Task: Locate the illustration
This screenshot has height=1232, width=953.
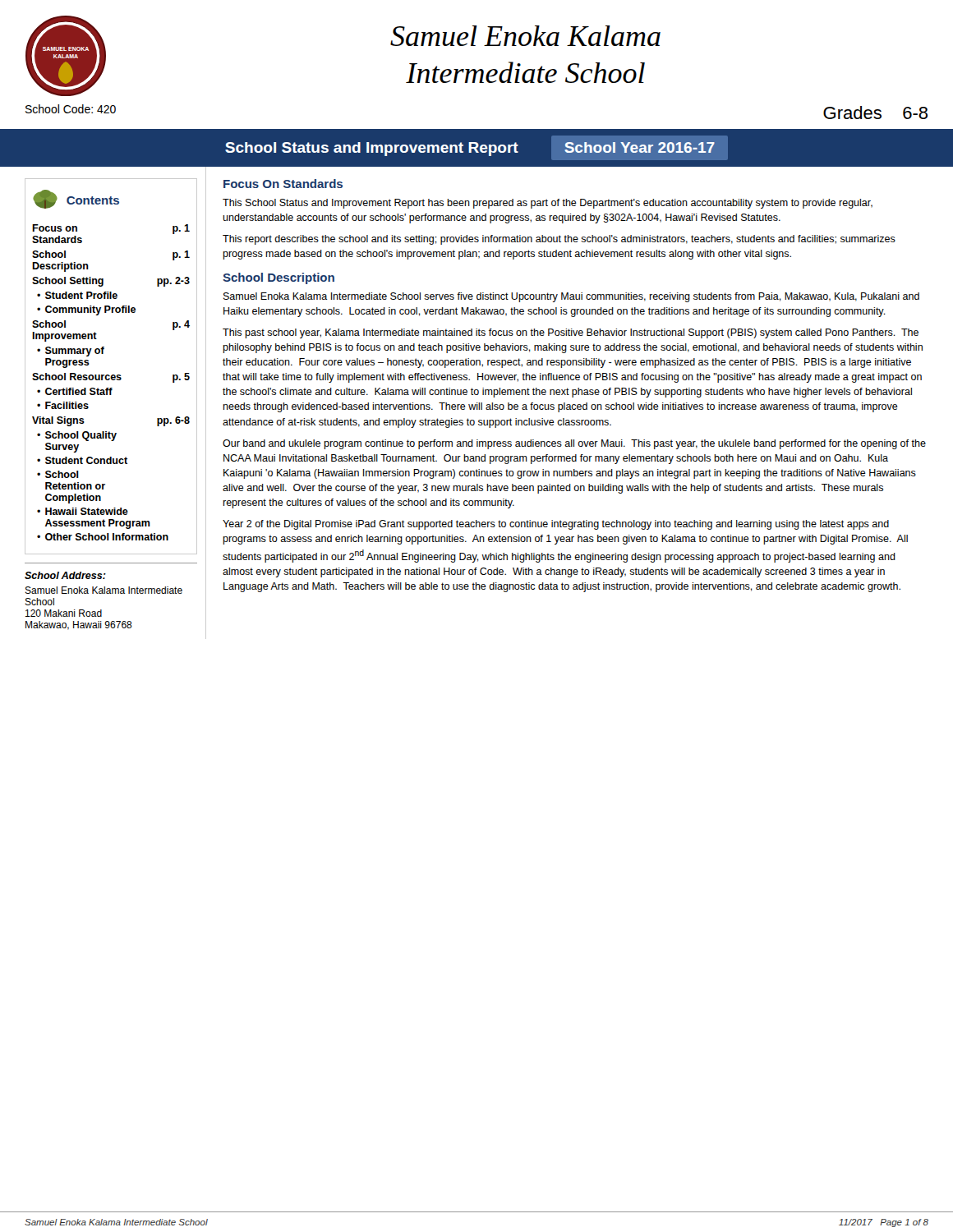Action: click(x=45, y=200)
